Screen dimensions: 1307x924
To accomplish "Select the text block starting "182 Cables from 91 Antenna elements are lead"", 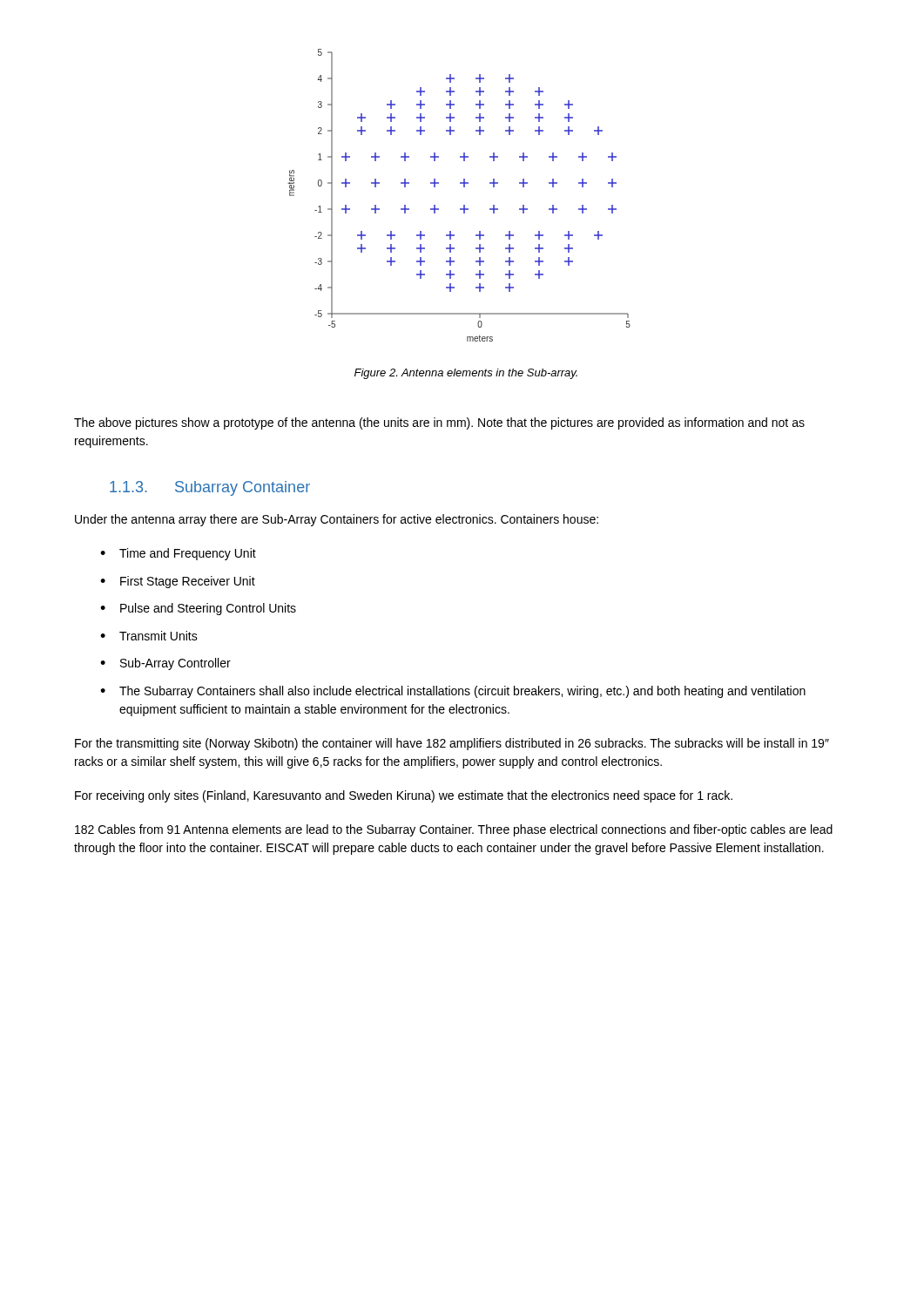I will [x=453, y=839].
